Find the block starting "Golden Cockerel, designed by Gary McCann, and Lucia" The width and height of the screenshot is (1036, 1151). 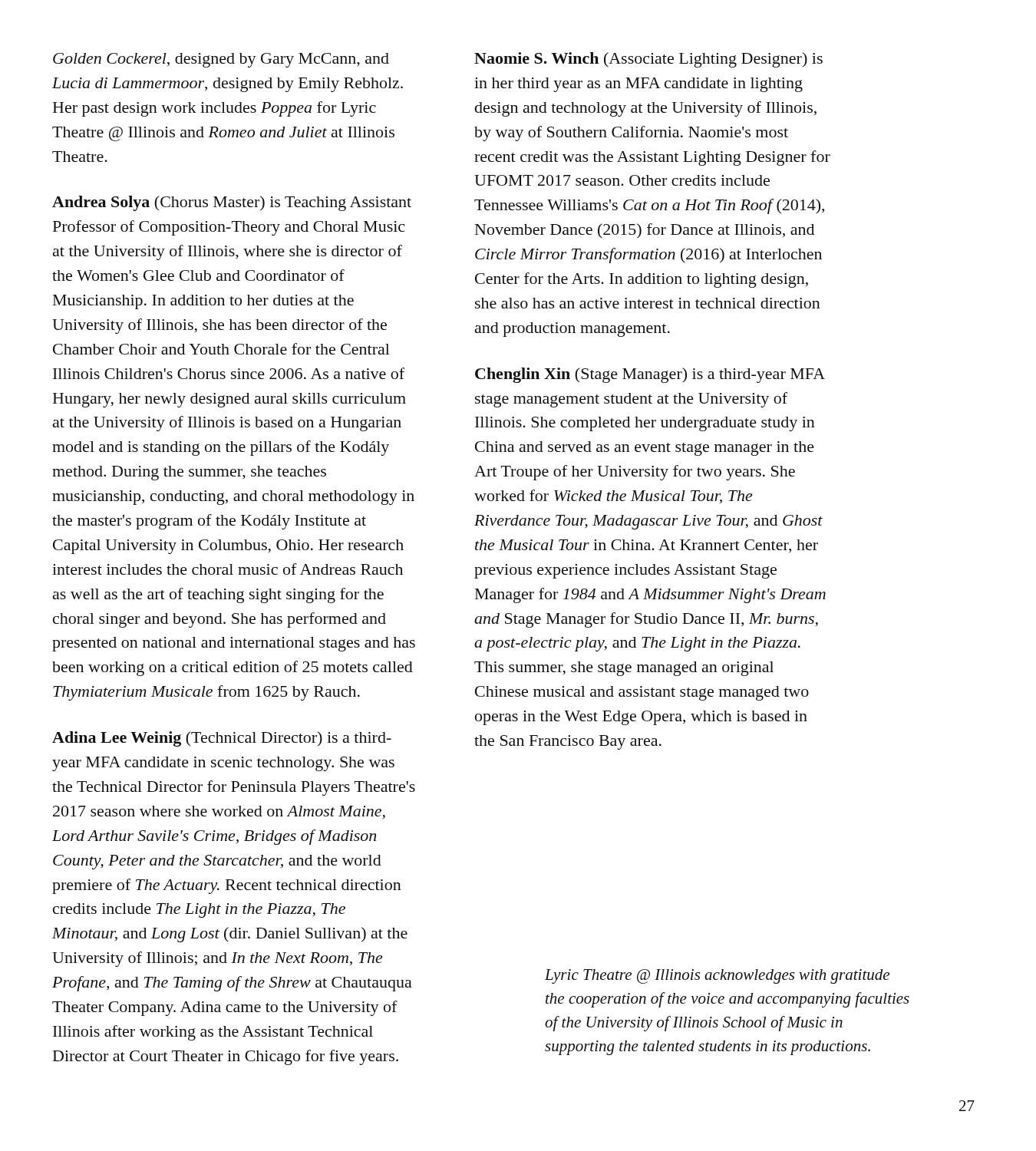tap(234, 107)
